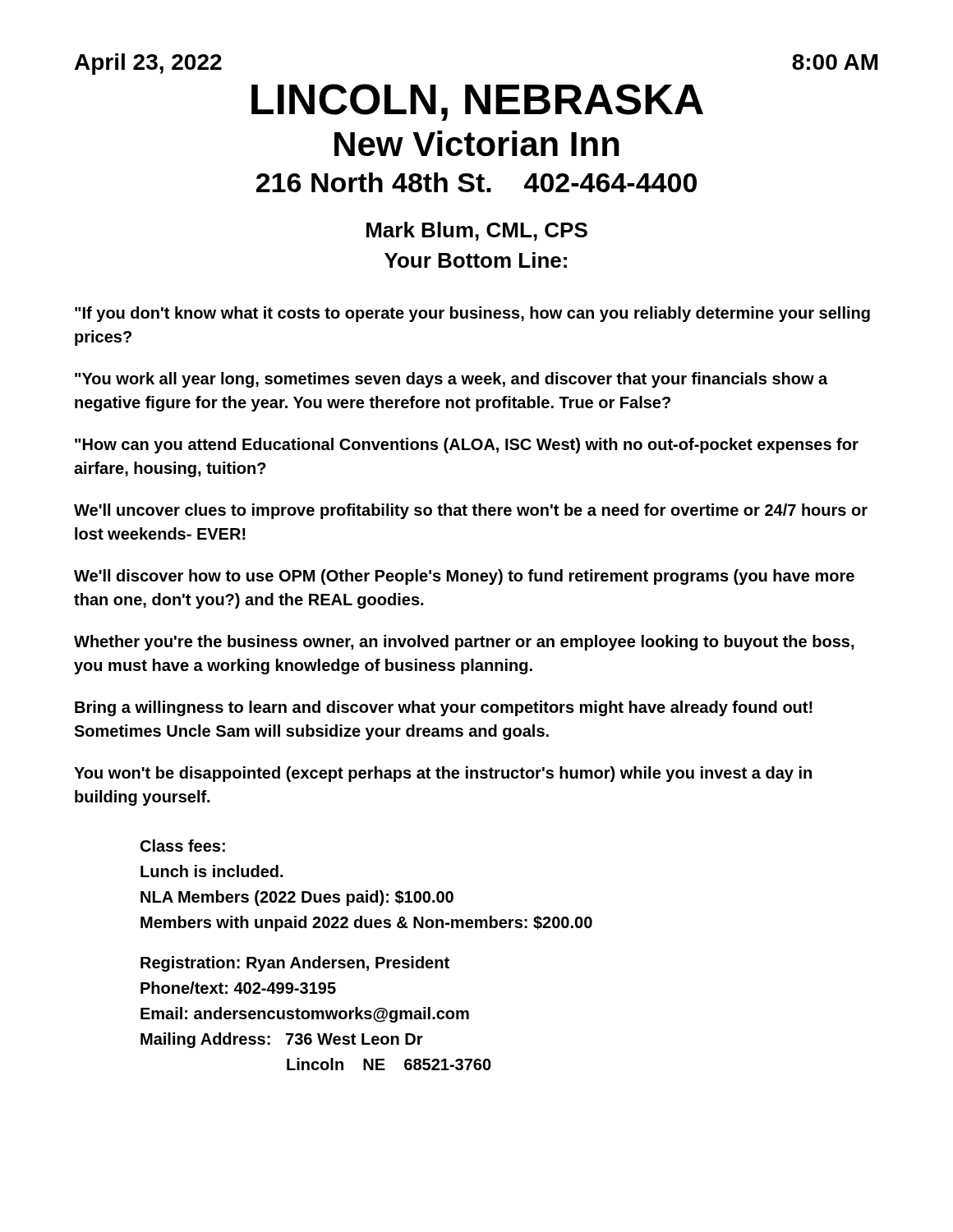Select the block starting "We'll discover how"
This screenshot has width=953, height=1232.
click(x=464, y=588)
